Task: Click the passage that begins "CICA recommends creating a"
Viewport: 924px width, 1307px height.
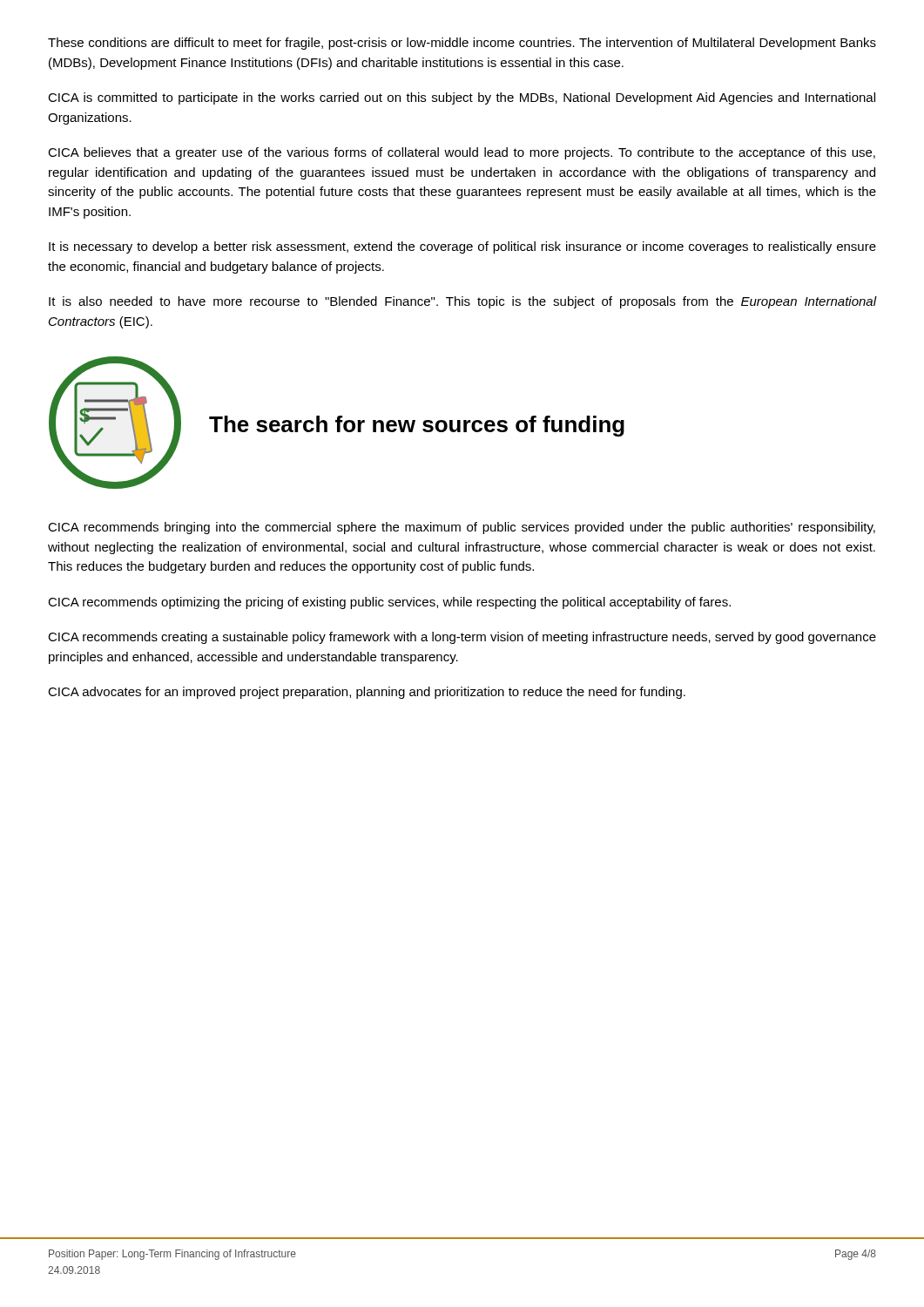Action: coord(462,646)
